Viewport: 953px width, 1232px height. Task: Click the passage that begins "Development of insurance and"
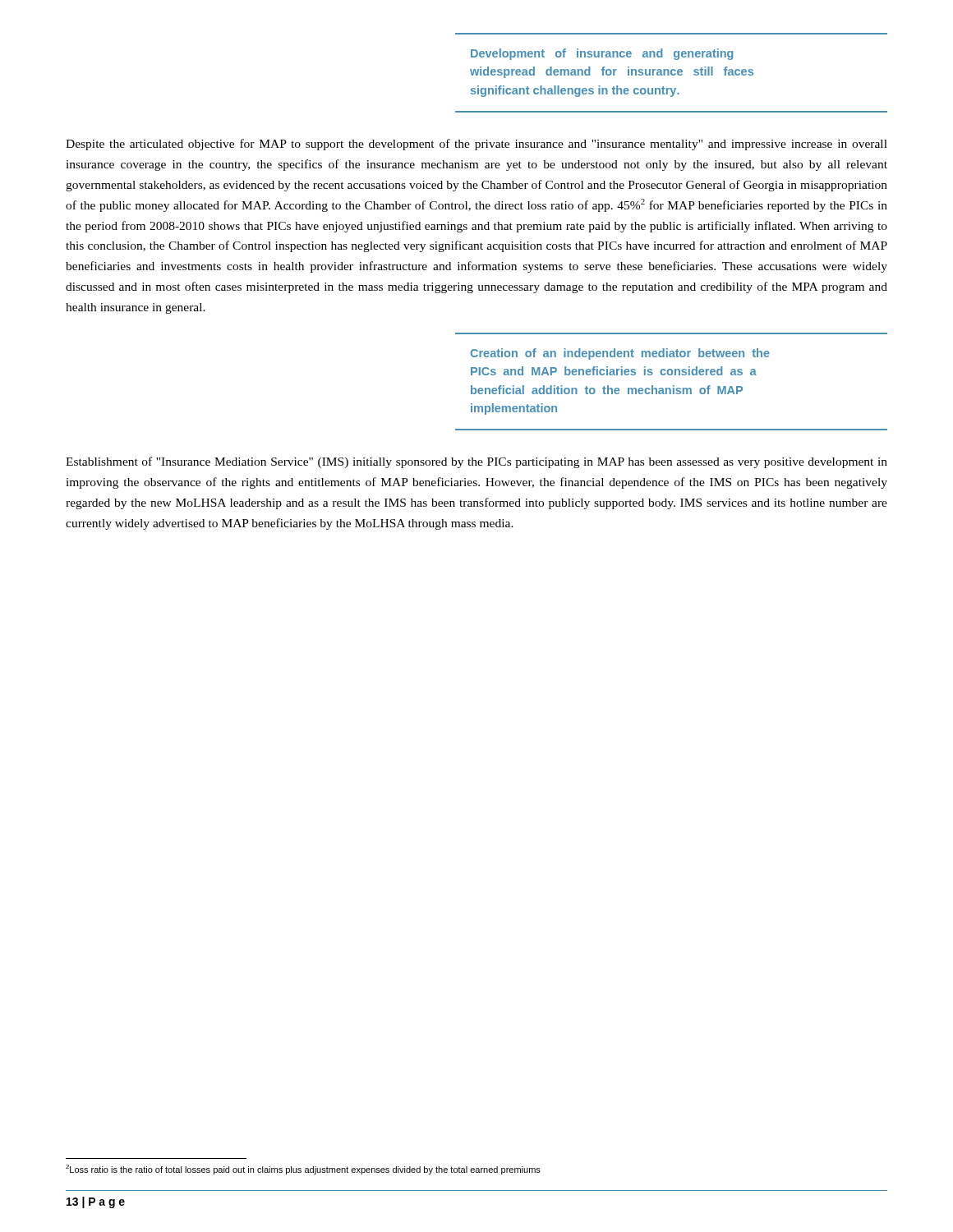click(x=671, y=72)
